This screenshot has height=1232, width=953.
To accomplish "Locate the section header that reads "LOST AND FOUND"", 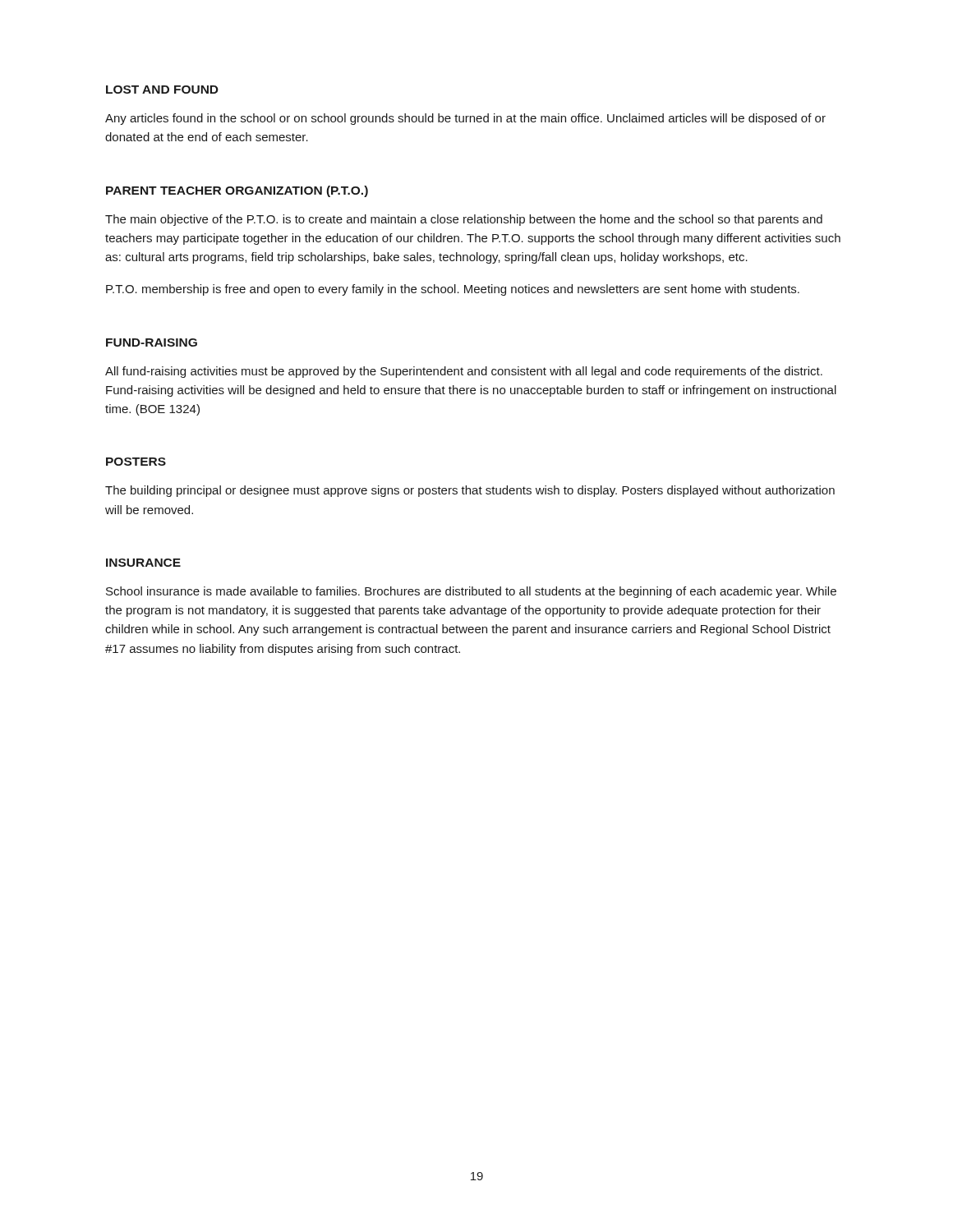I will point(162,89).
